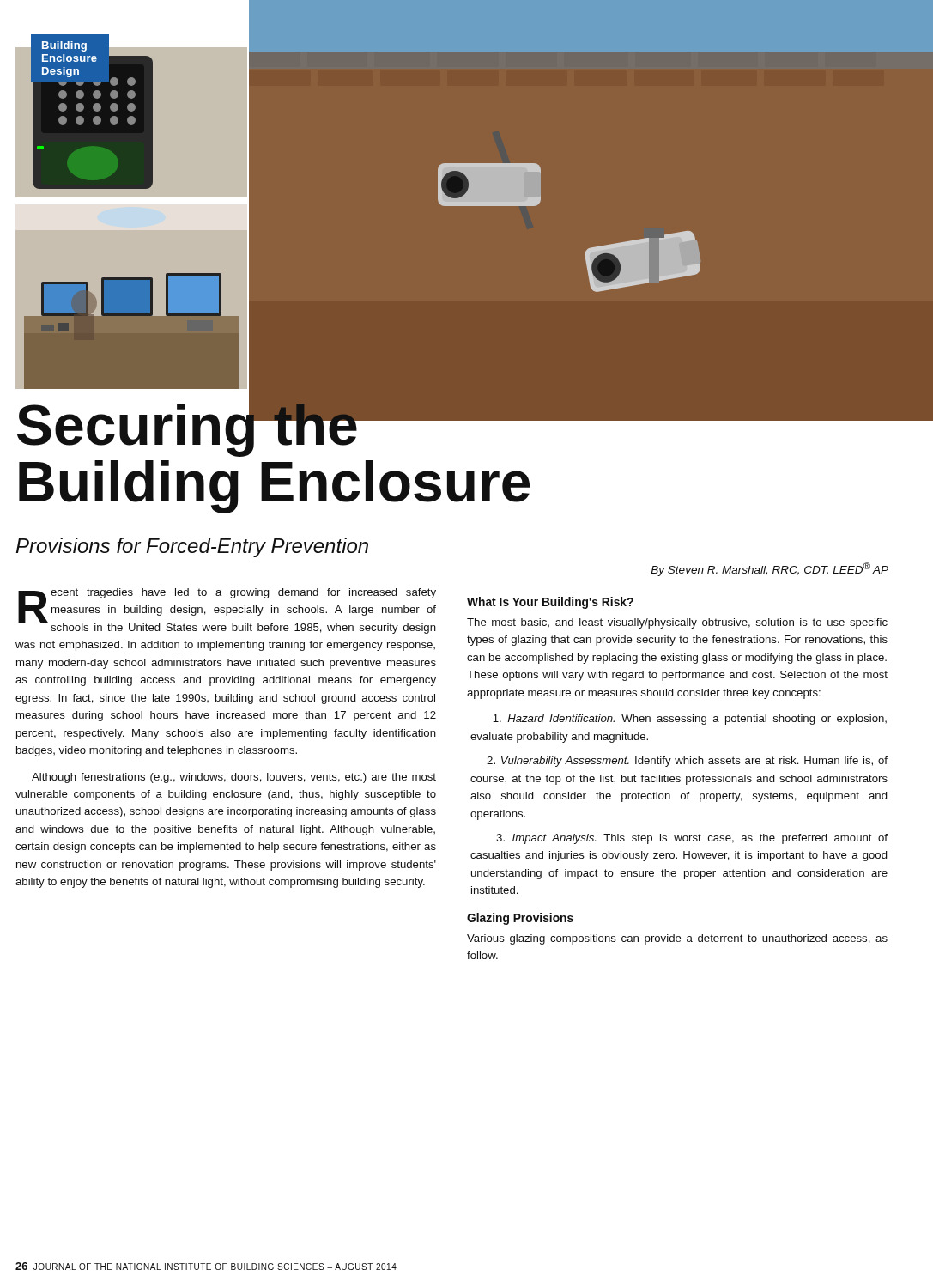This screenshot has height=1288, width=933.
Task: Locate the section header that opens with "What Is Your"
Action: click(x=550, y=602)
